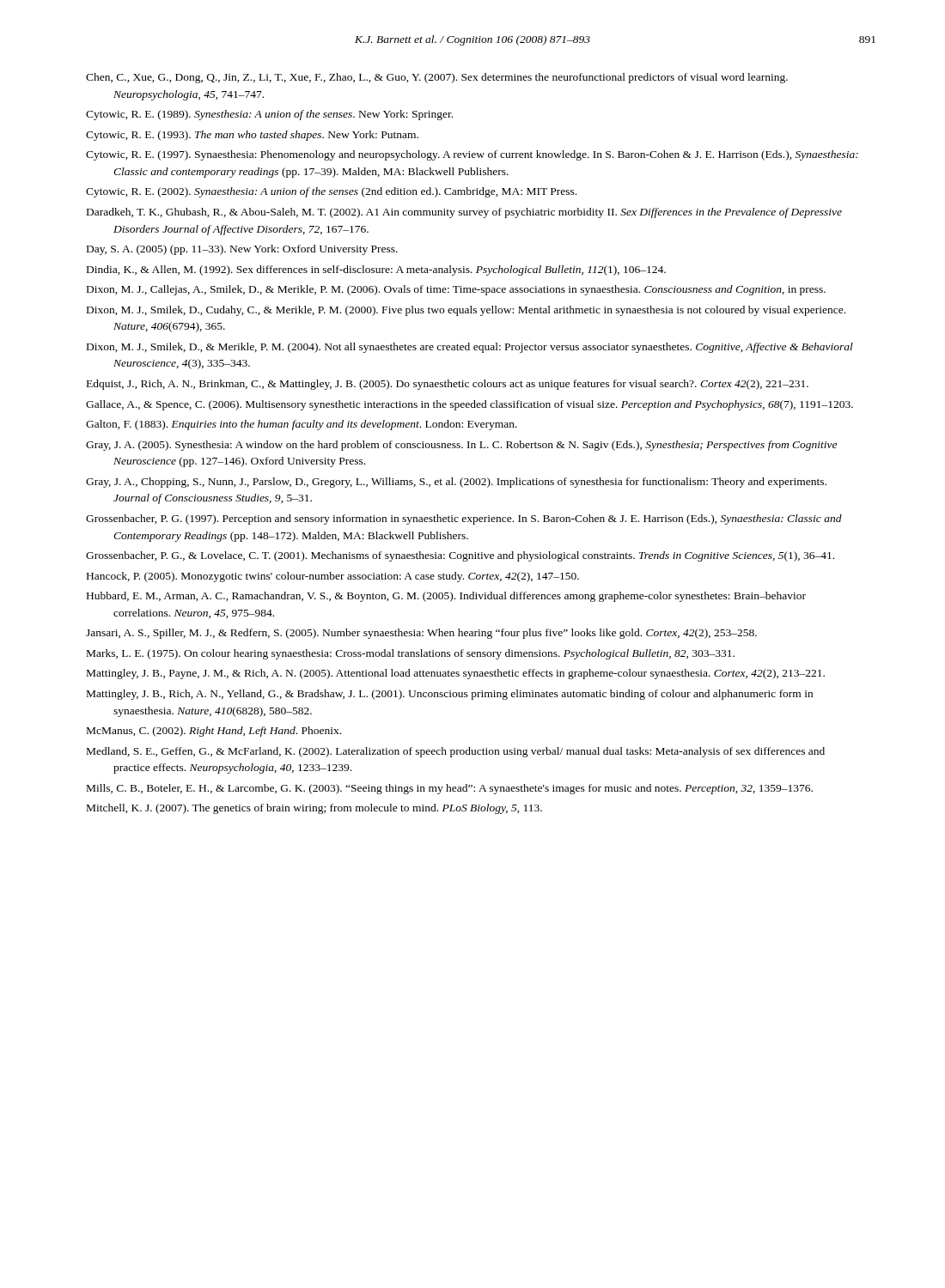Select the list item containing "Chen, C., Xue, G., Dong, Q., Jin, Z.,"
Image resolution: width=945 pixels, height=1288 pixels.
coord(437,85)
